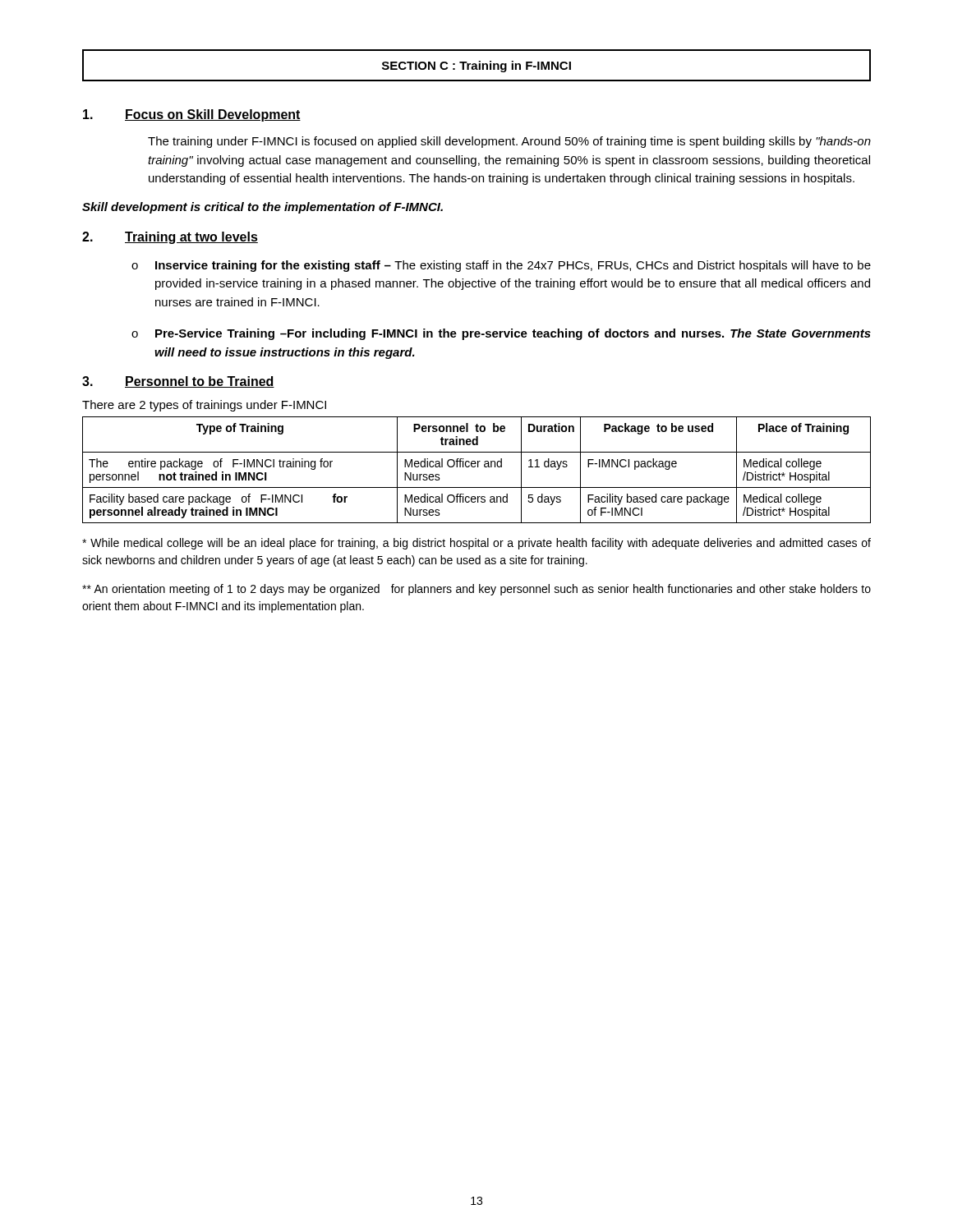Locate a table
The height and width of the screenshot is (1232, 953).
pos(476,470)
